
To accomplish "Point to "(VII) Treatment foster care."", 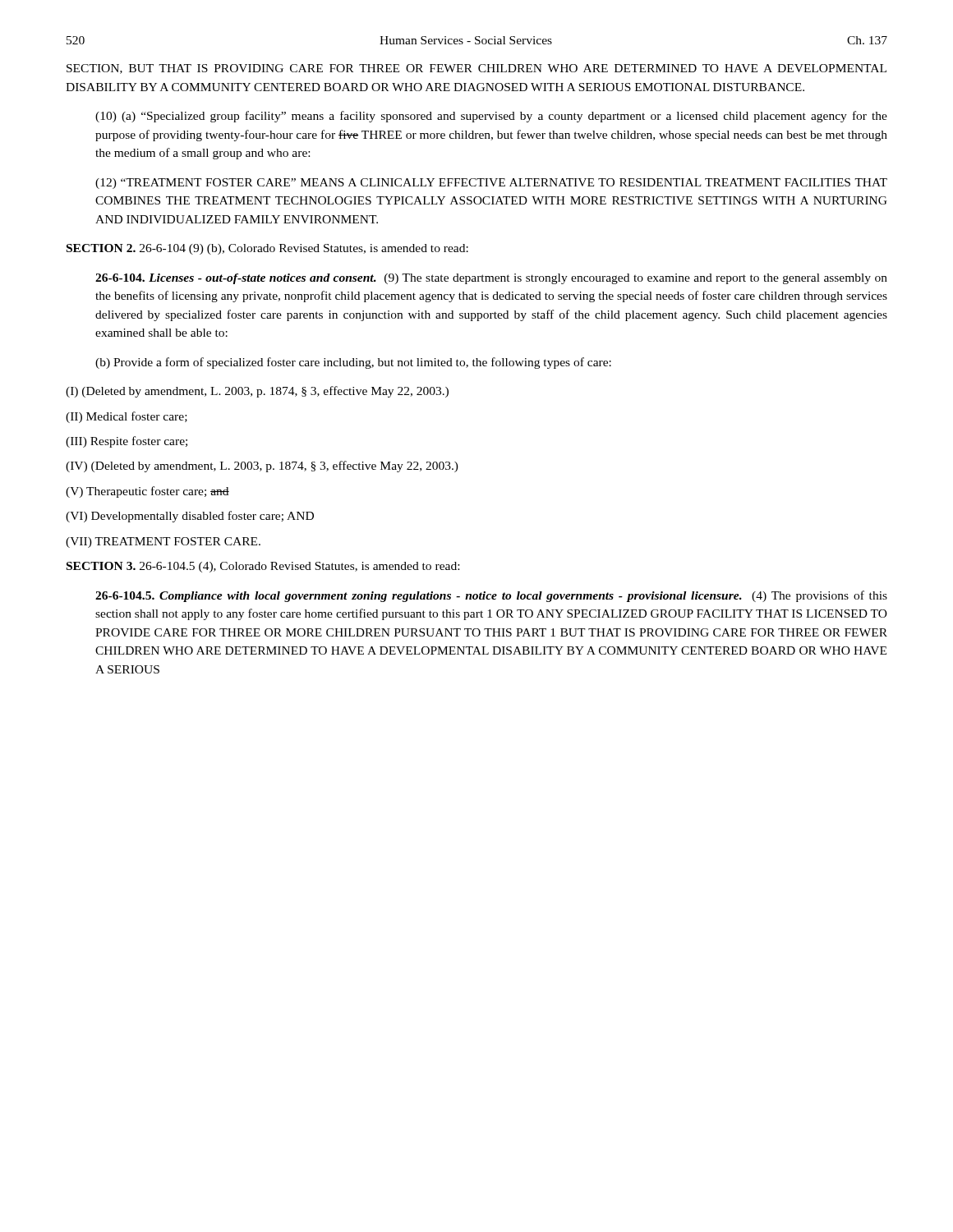I will pyautogui.click(x=163, y=542).
